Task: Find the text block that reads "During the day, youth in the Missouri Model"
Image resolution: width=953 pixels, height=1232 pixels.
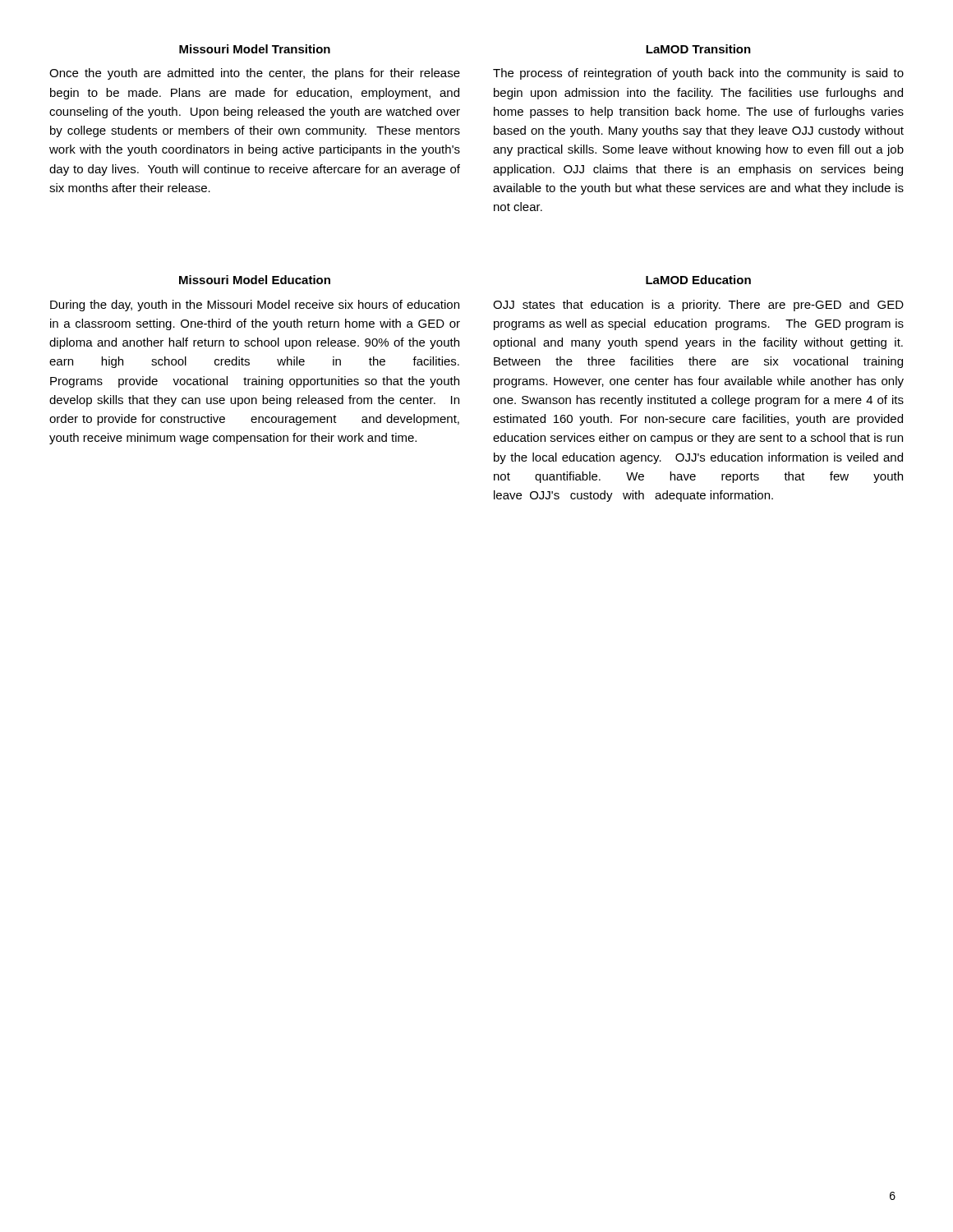Action: coord(255,371)
